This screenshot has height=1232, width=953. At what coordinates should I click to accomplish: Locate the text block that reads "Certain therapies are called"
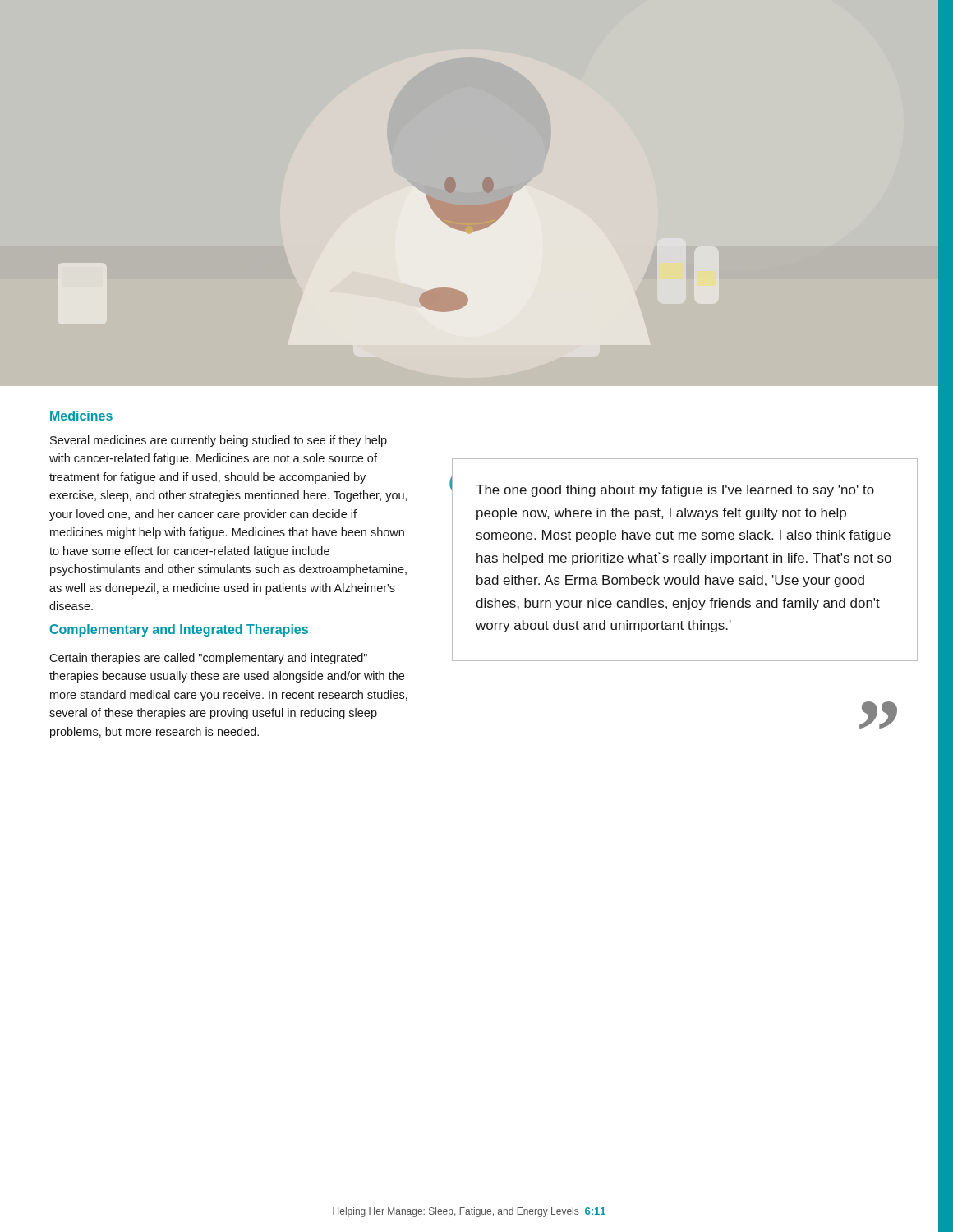pos(230,695)
